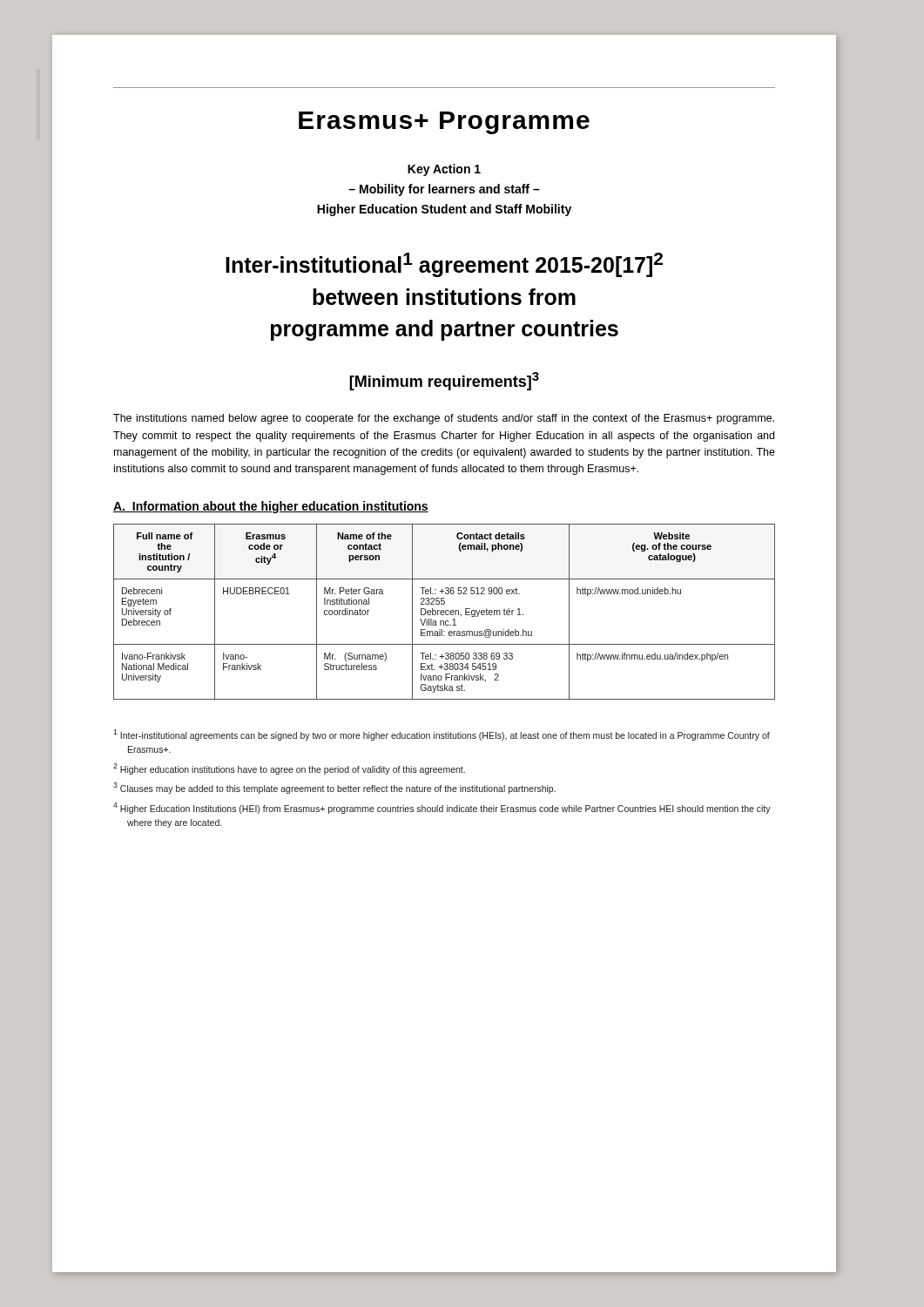Point to the block beginning "3 Clauses may be"
Viewport: 924px width, 1307px height.
point(444,788)
